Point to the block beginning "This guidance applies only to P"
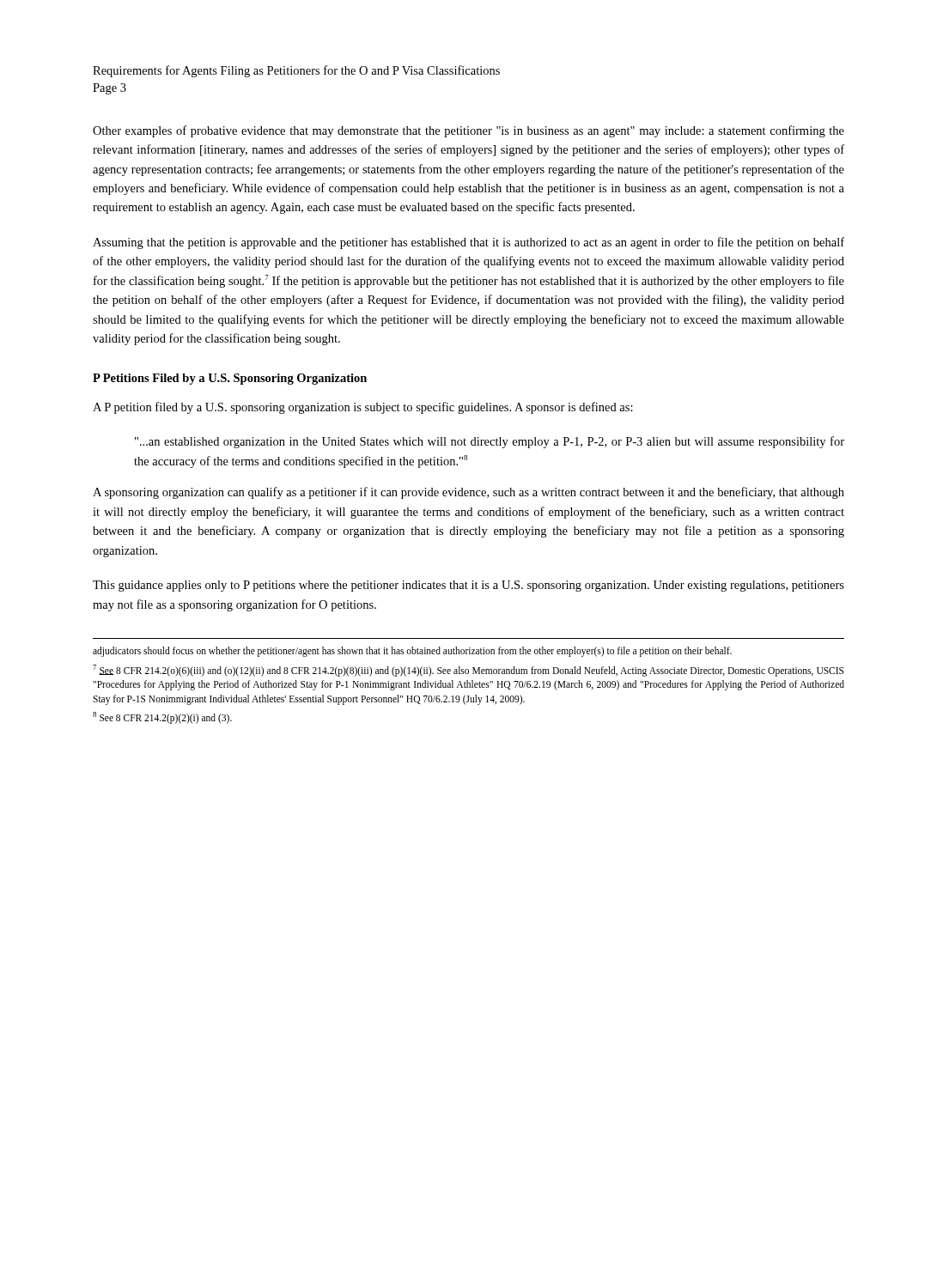Viewport: 937px width, 1288px height. pyautogui.click(x=468, y=594)
